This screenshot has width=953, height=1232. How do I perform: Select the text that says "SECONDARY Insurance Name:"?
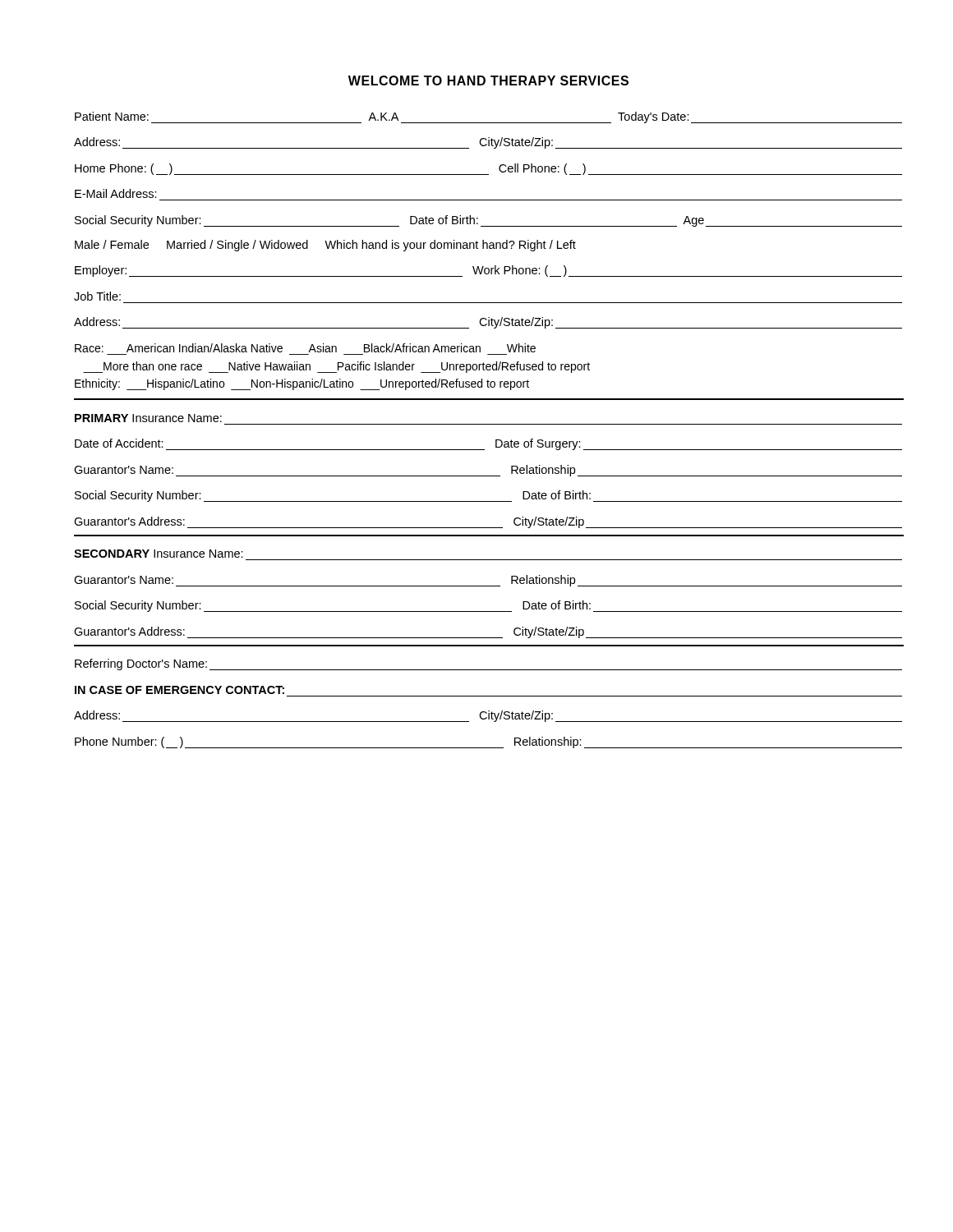click(488, 553)
